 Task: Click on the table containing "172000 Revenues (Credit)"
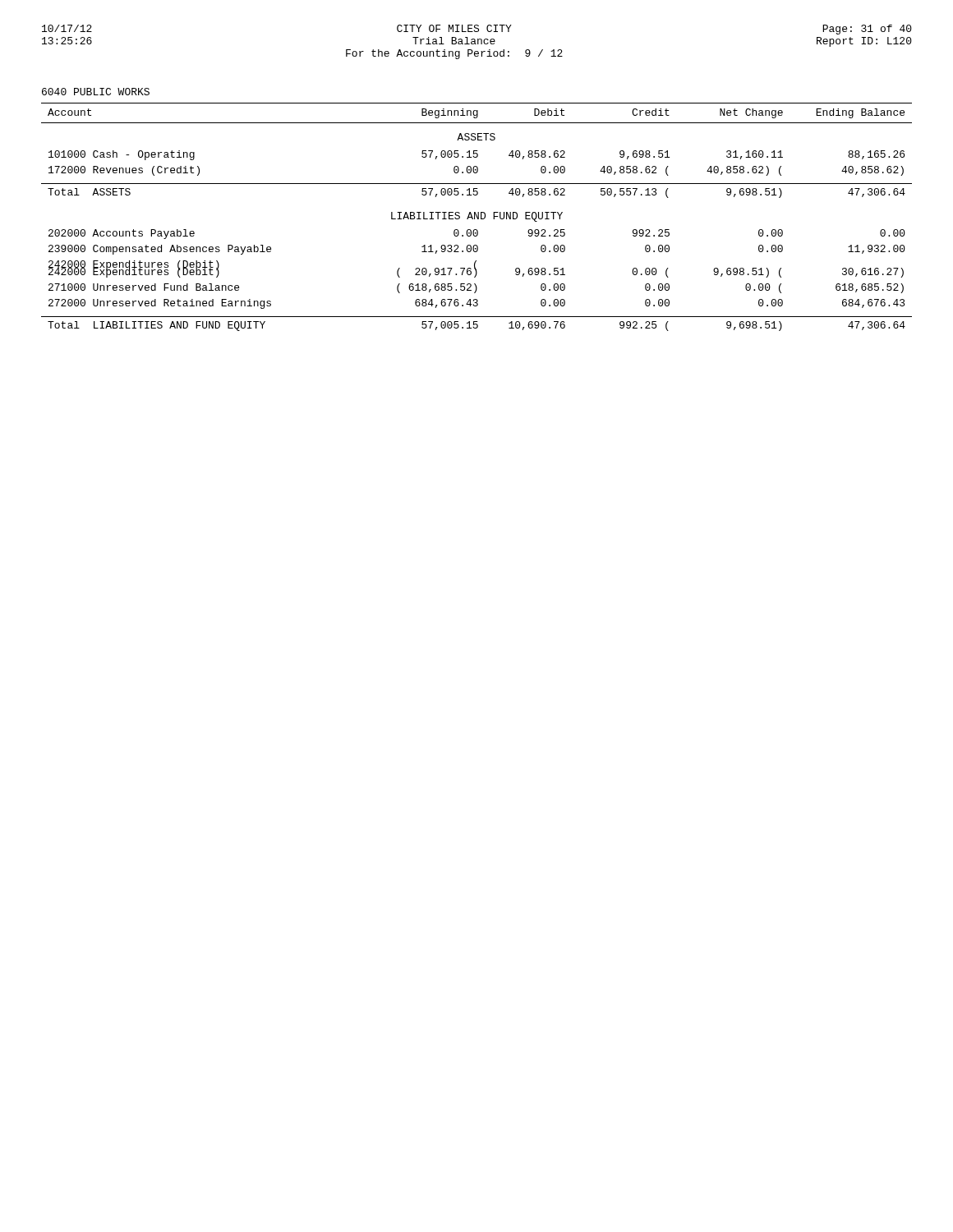[476, 218]
